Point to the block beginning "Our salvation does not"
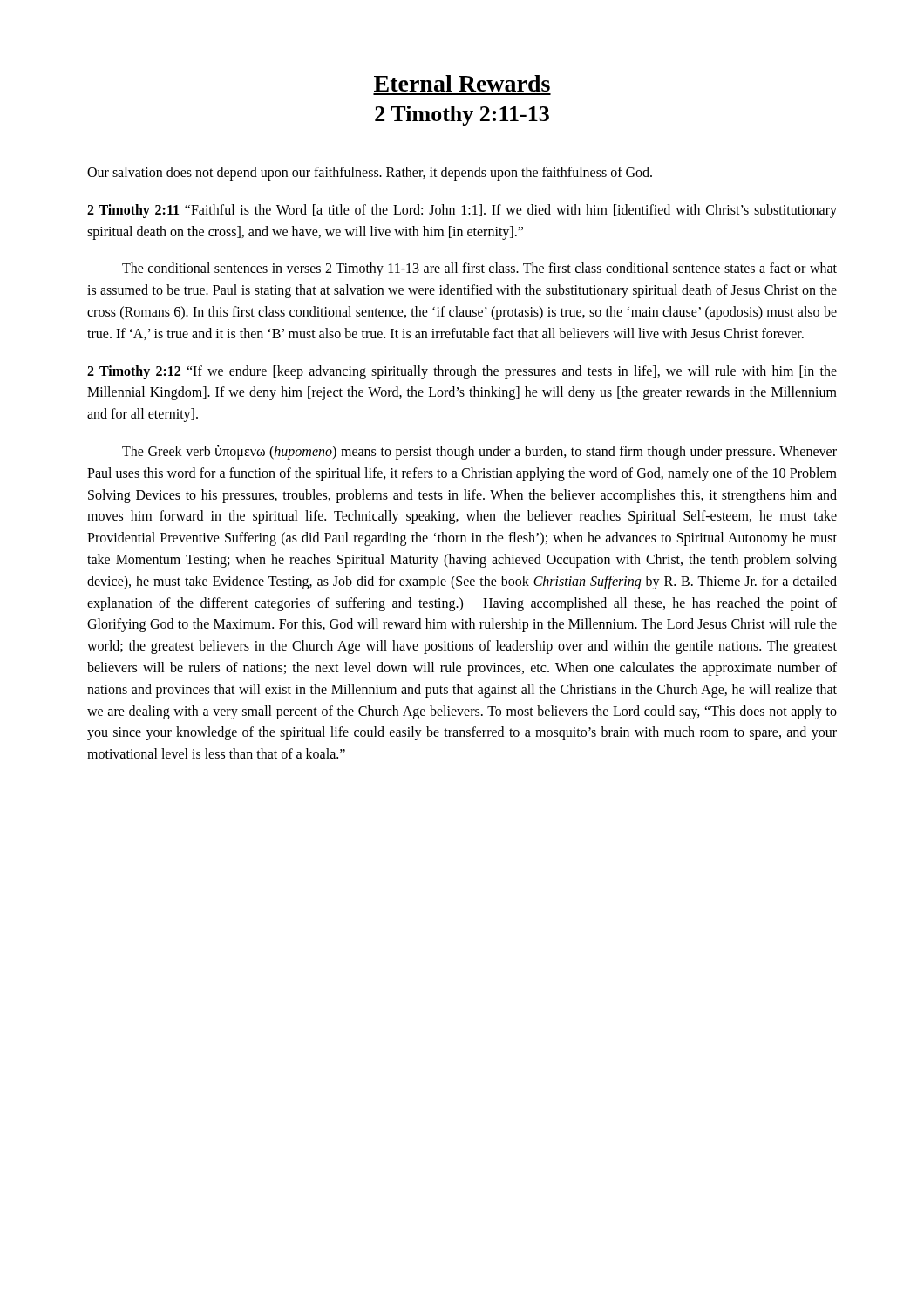This screenshot has height=1308, width=924. click(x=462, y=173)
